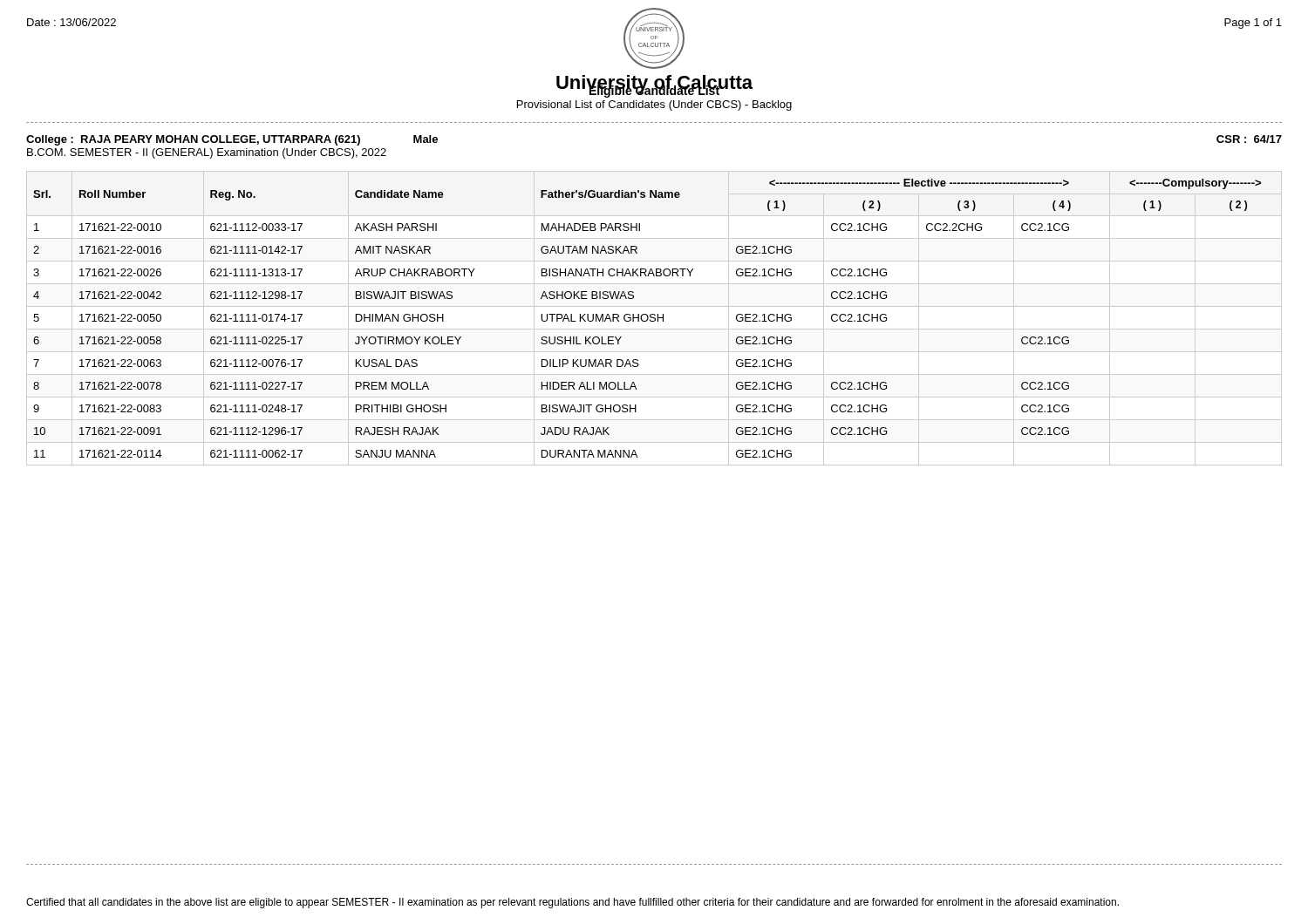Select the passage starting "Certified that all candidates in"
This screenshot has height=924, width=1308.
(573, 902)
